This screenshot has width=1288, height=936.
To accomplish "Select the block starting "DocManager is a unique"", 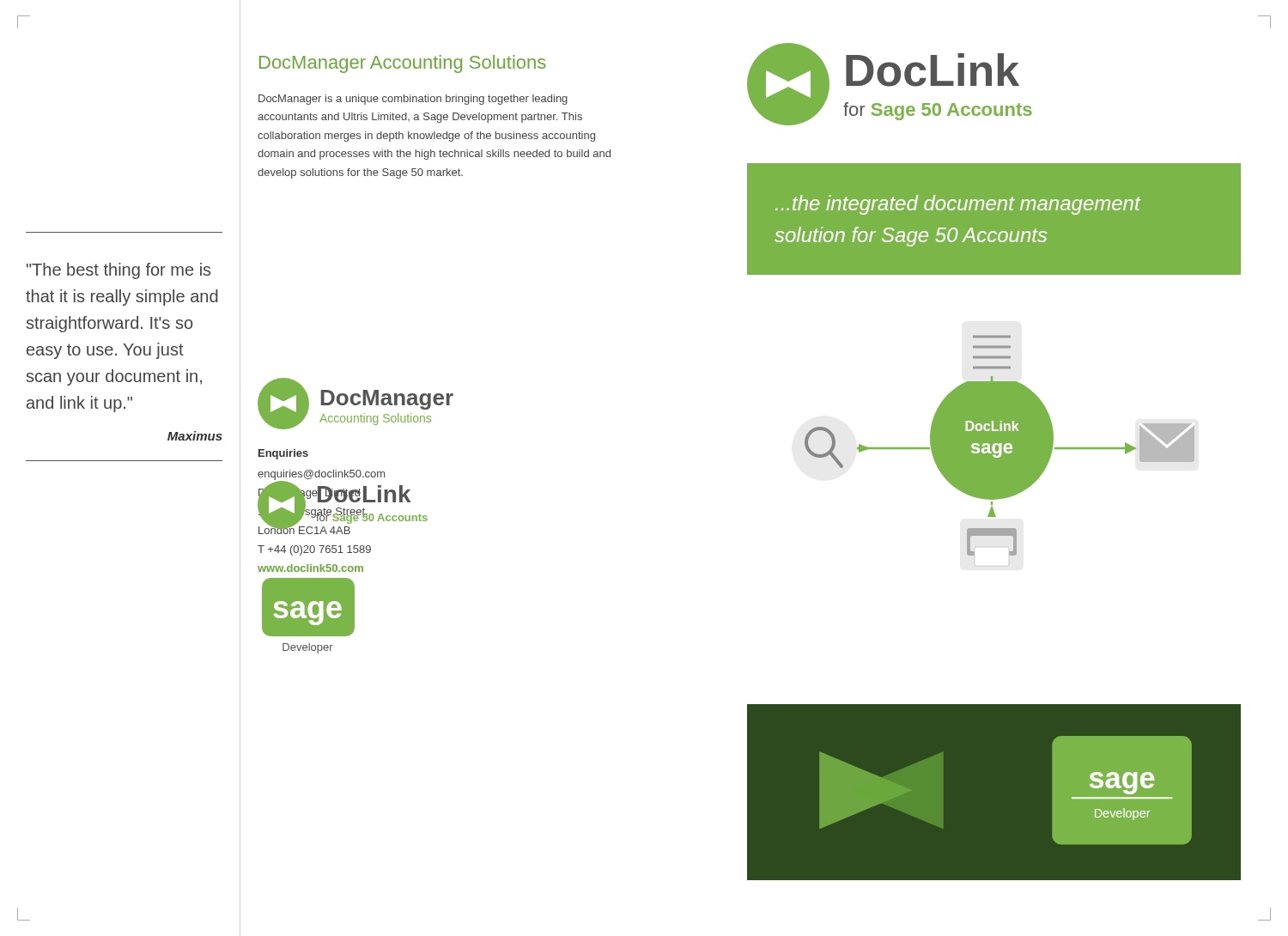I will click(x=434, y=135).
